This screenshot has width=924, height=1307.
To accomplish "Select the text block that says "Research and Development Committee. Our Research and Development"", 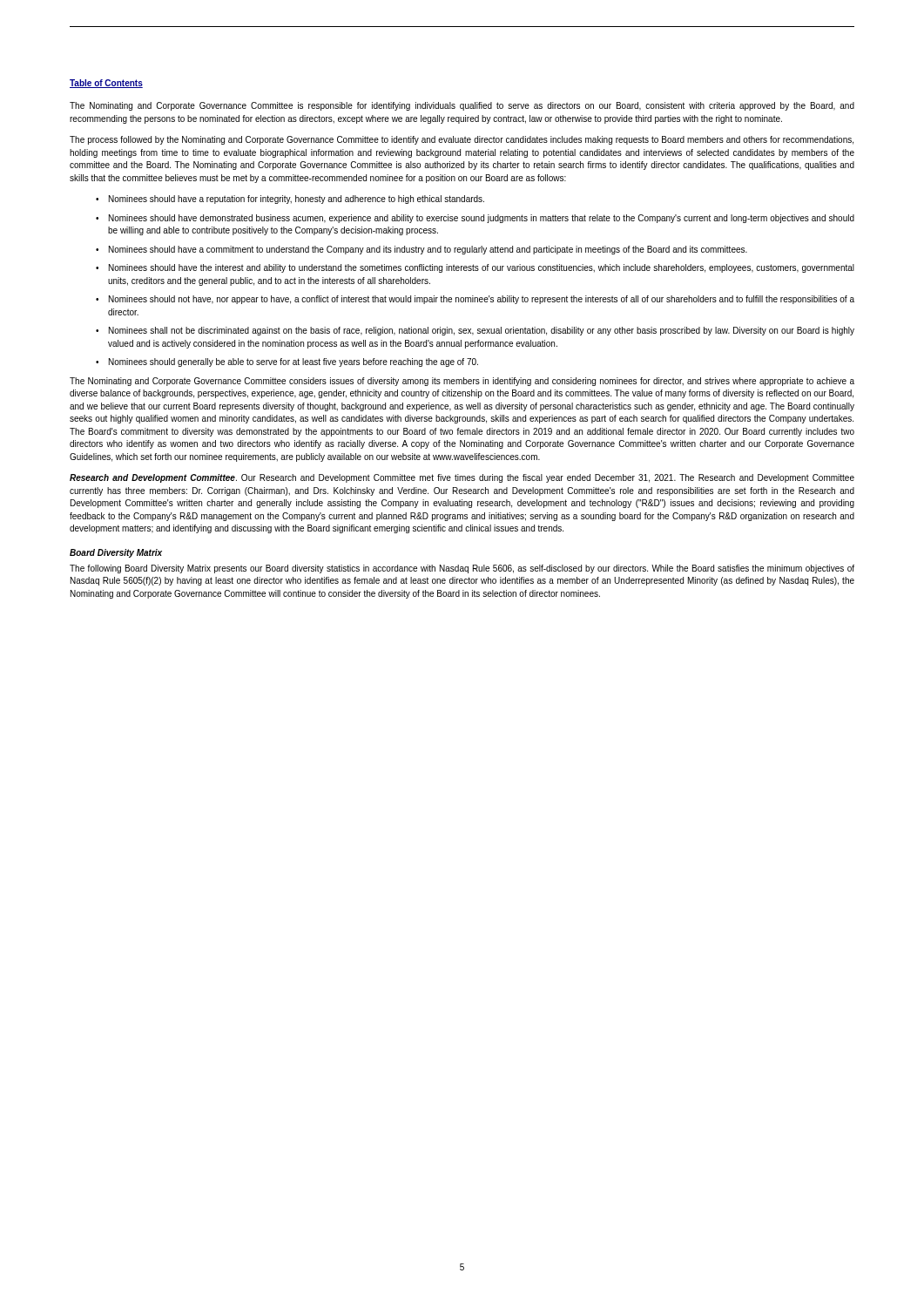I will point(462,503).
